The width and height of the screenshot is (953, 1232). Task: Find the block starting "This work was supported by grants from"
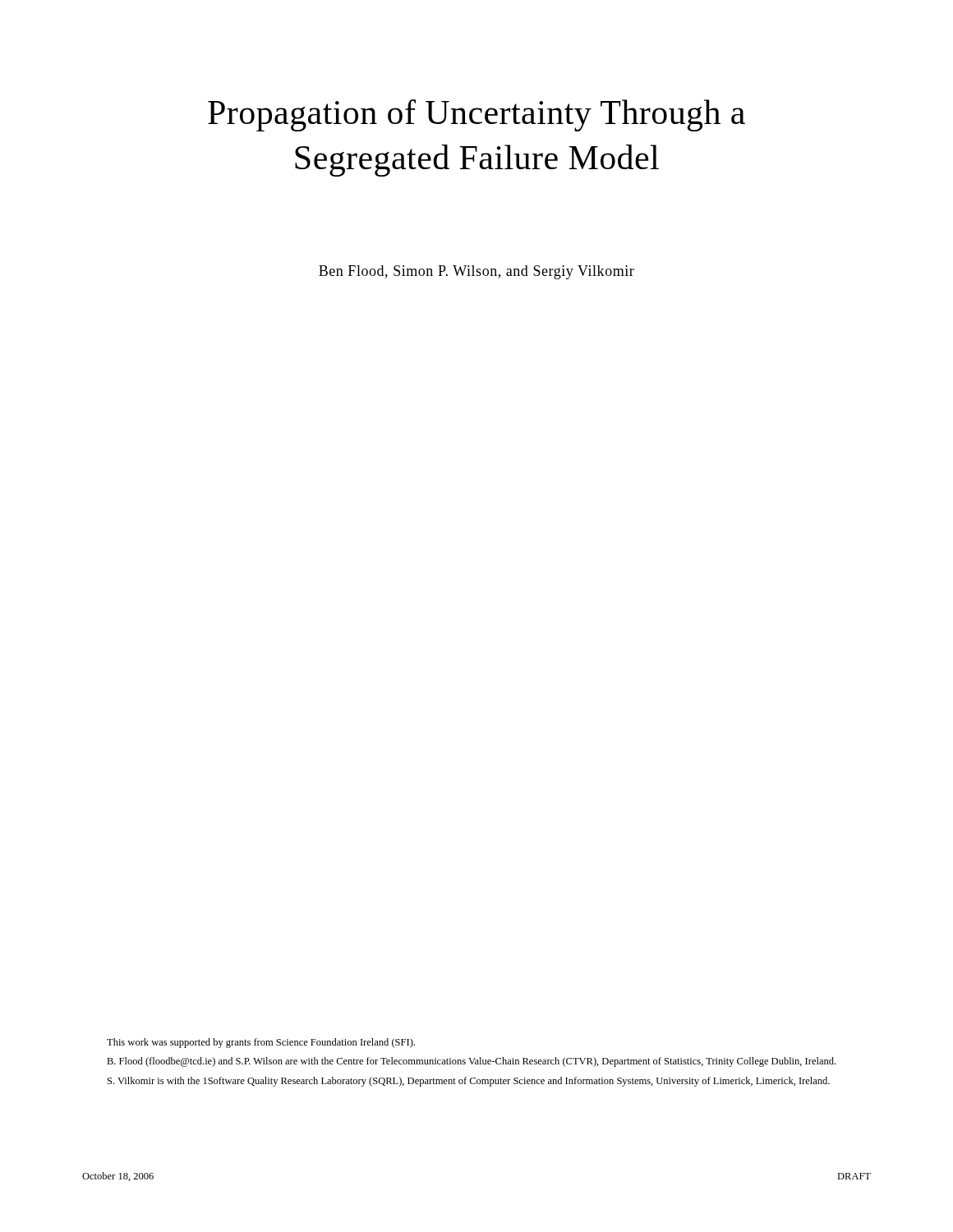(261, 1042)
